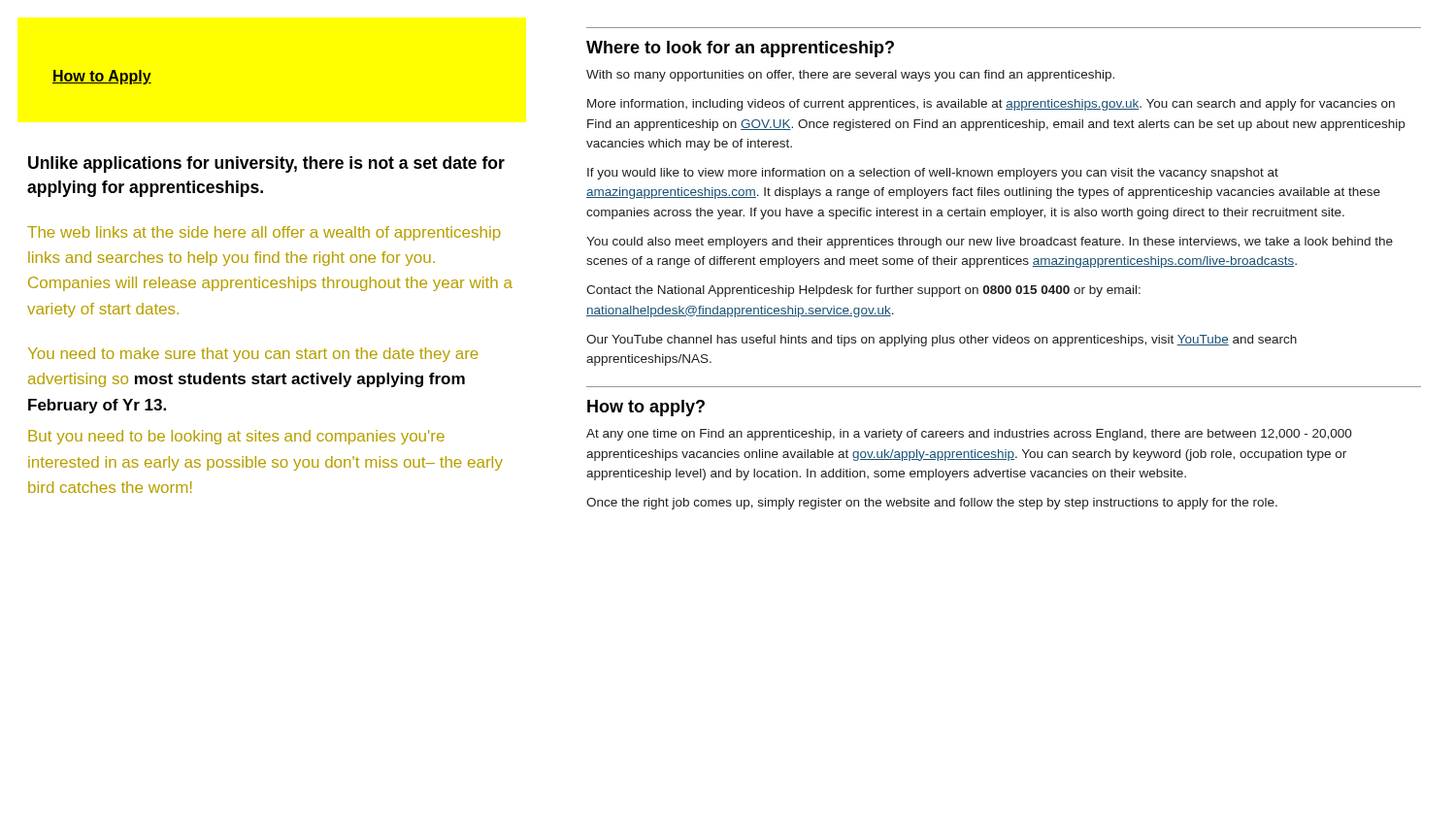Select the text block with the text "Contact the National Apprenticeship Helpdesk for"
1456x819 pixels.
click(864, 300)
